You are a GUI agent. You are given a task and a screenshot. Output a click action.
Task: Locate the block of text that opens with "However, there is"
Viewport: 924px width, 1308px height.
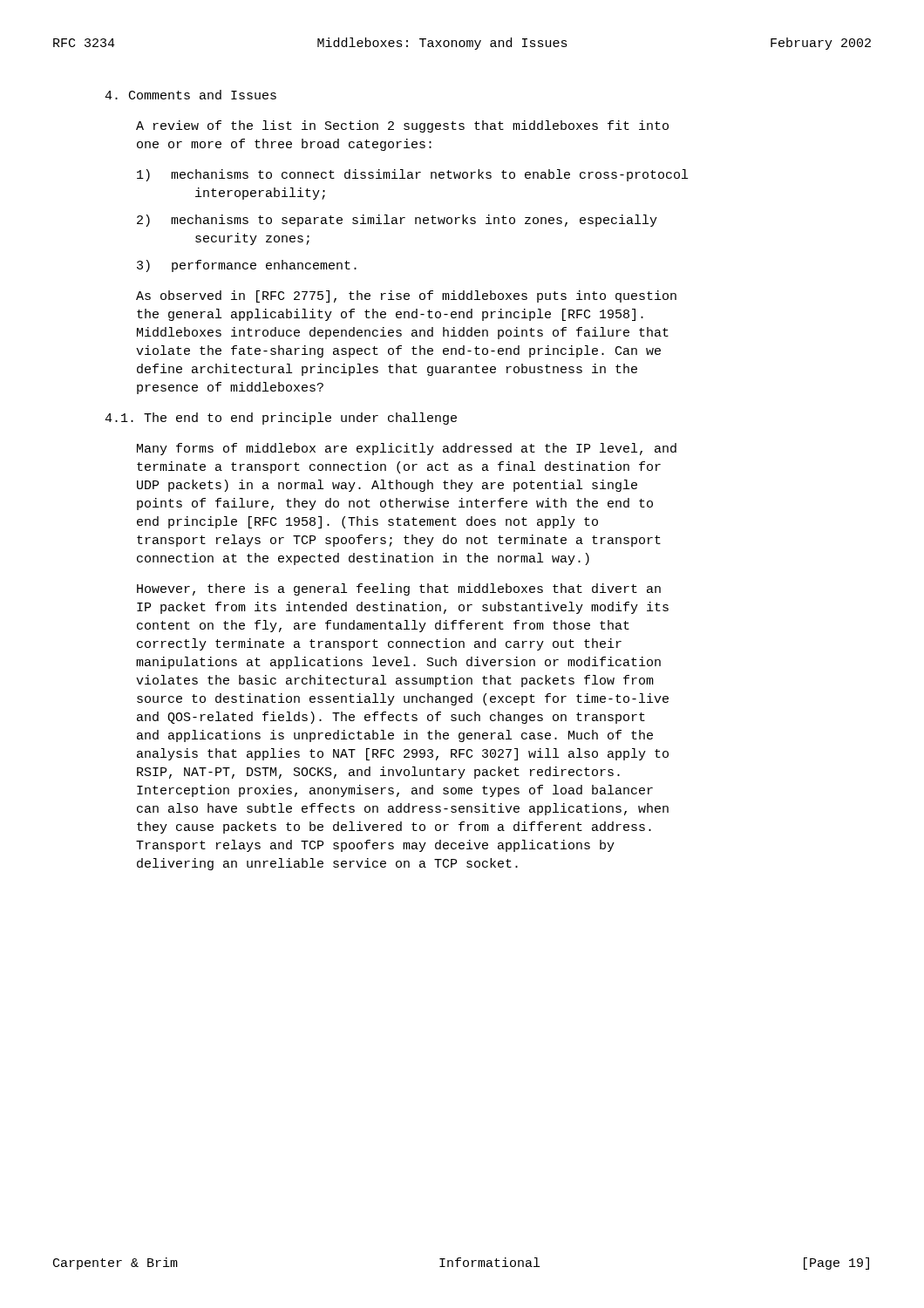pos(403,727)
